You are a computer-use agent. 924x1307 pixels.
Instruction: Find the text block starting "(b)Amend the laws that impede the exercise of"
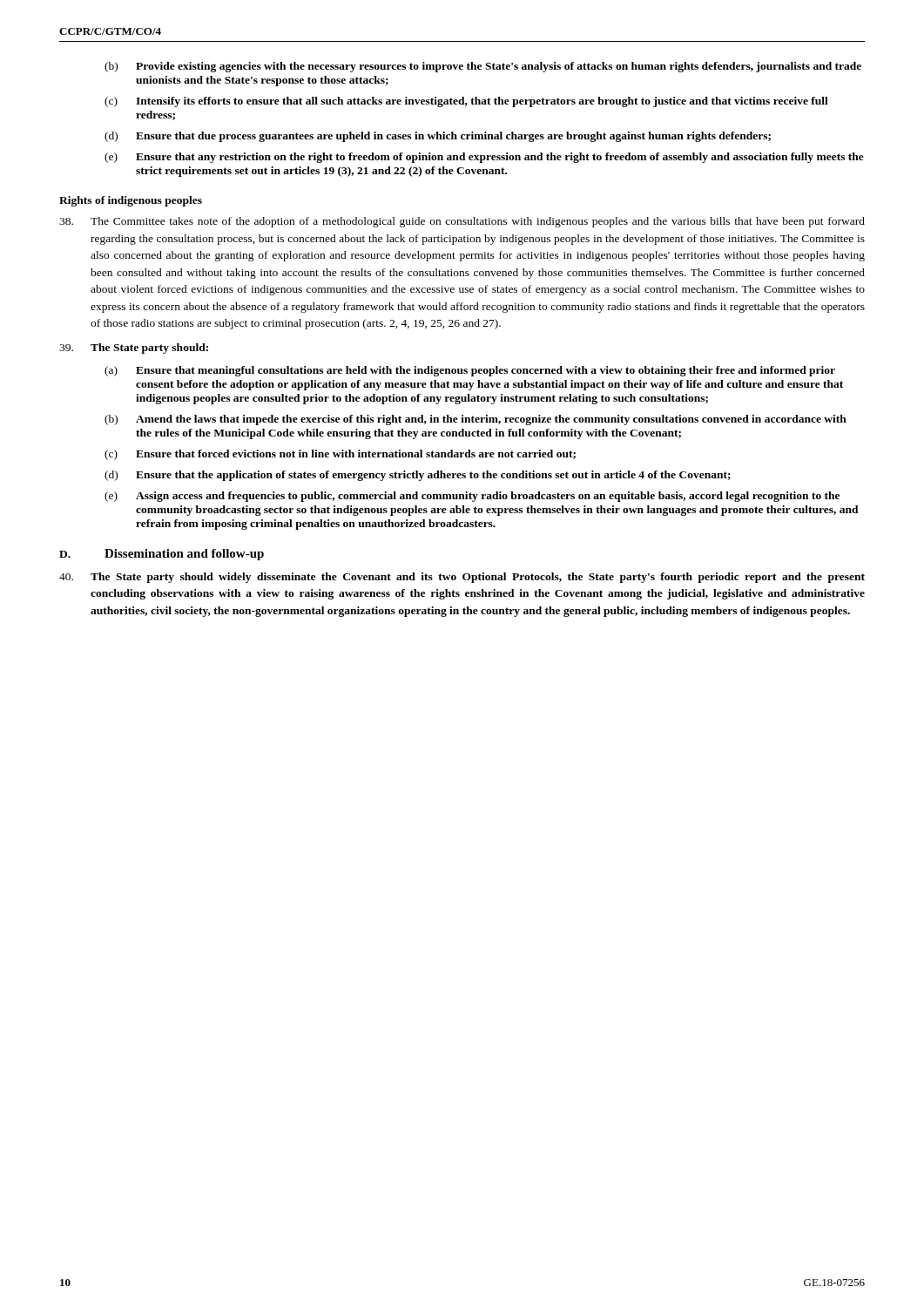(x=485, y=426)
